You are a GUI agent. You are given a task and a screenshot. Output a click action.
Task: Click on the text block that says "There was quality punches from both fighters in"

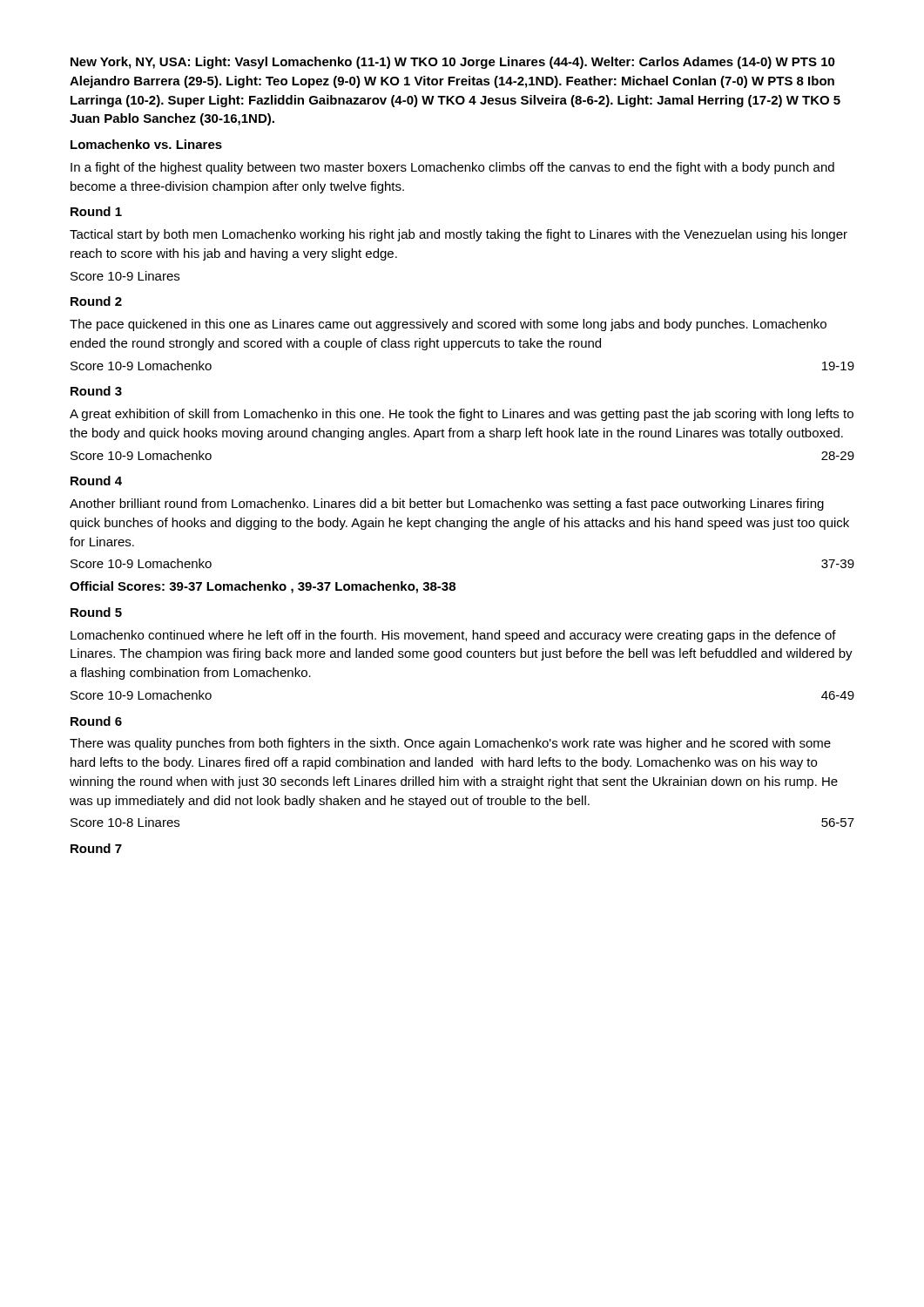[x=454, y=771]
